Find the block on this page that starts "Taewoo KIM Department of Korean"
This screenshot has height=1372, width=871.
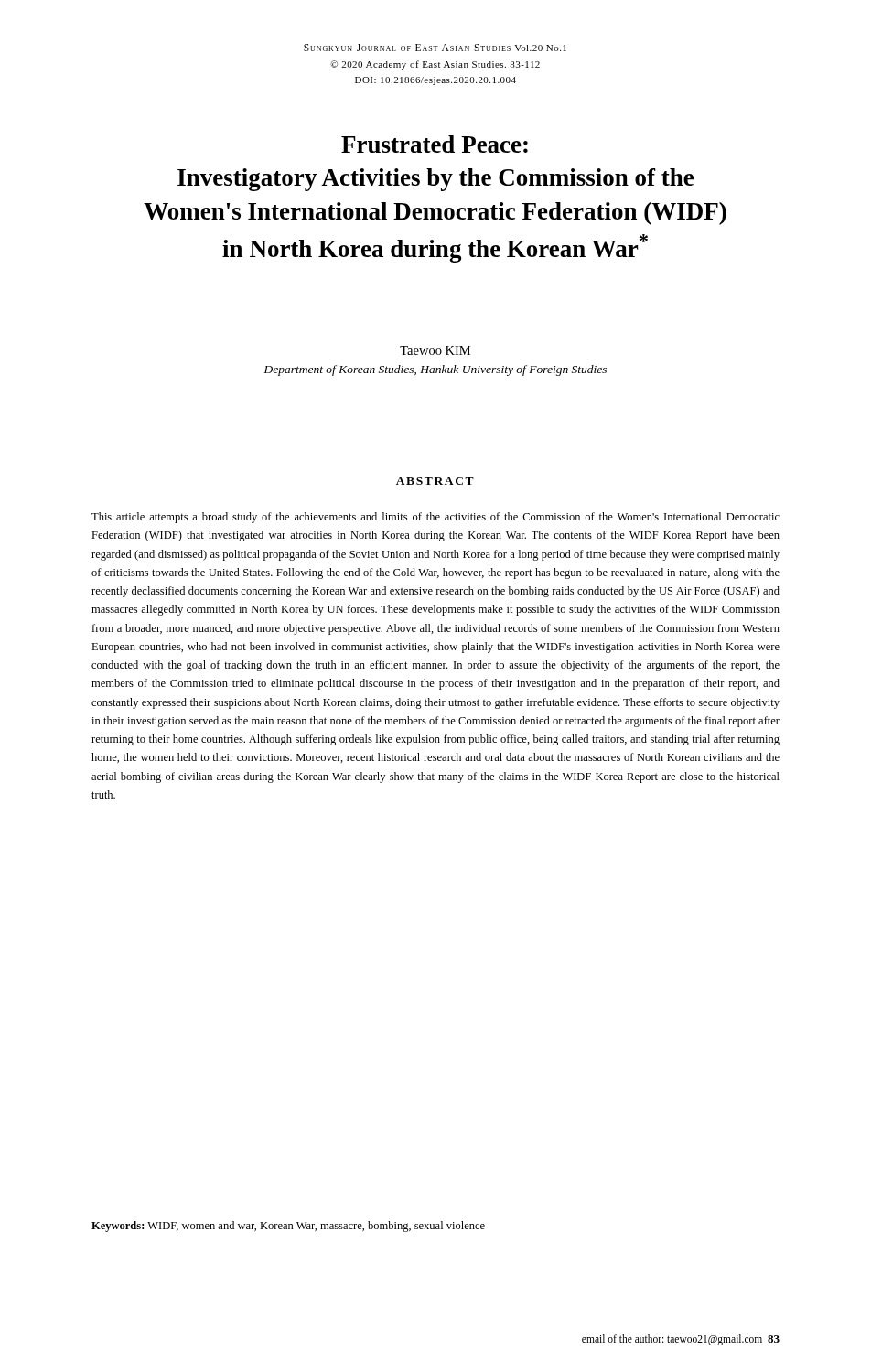click(x=436, y=360)
